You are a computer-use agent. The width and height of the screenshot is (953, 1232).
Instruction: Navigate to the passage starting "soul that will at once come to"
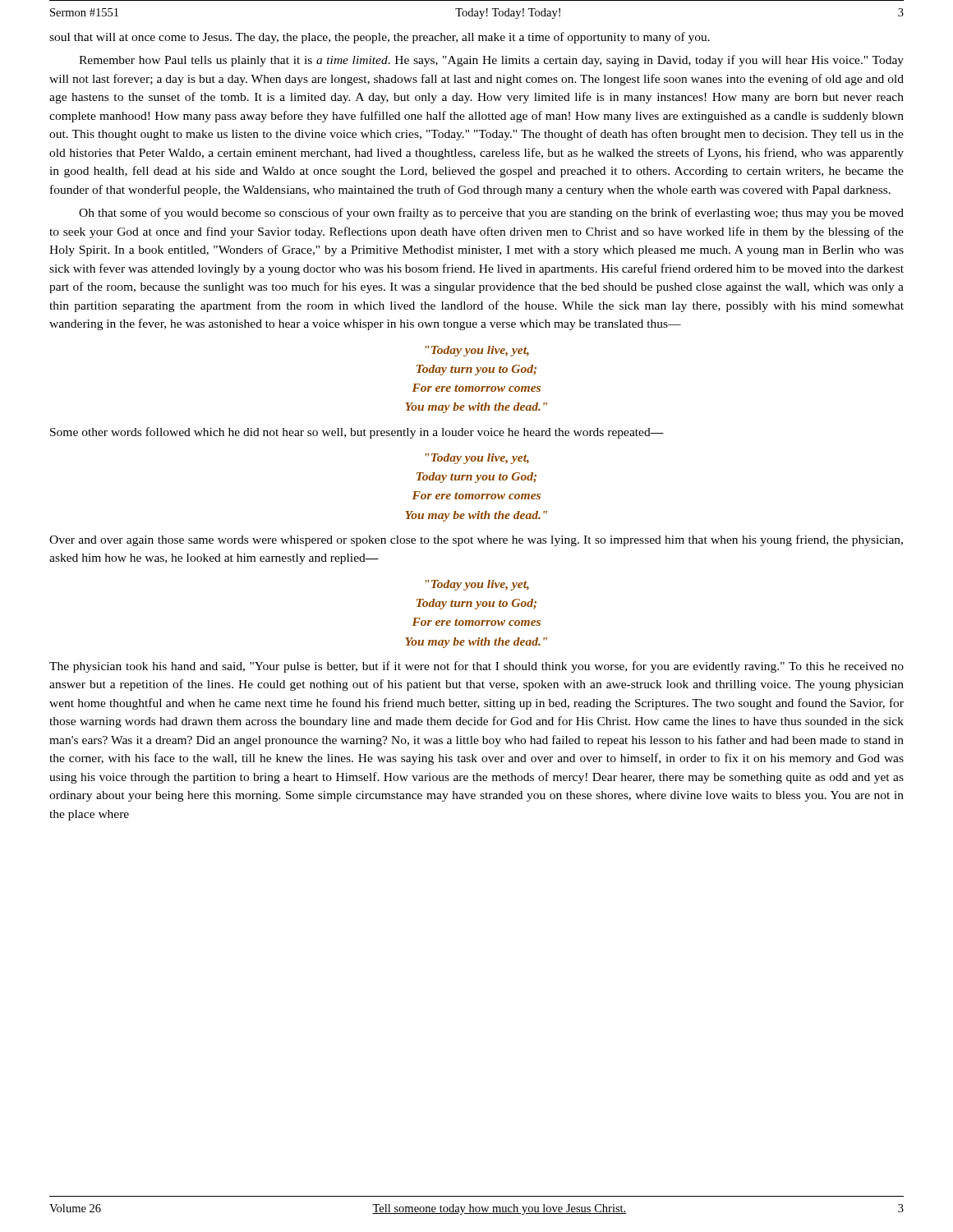pos(476,37)
